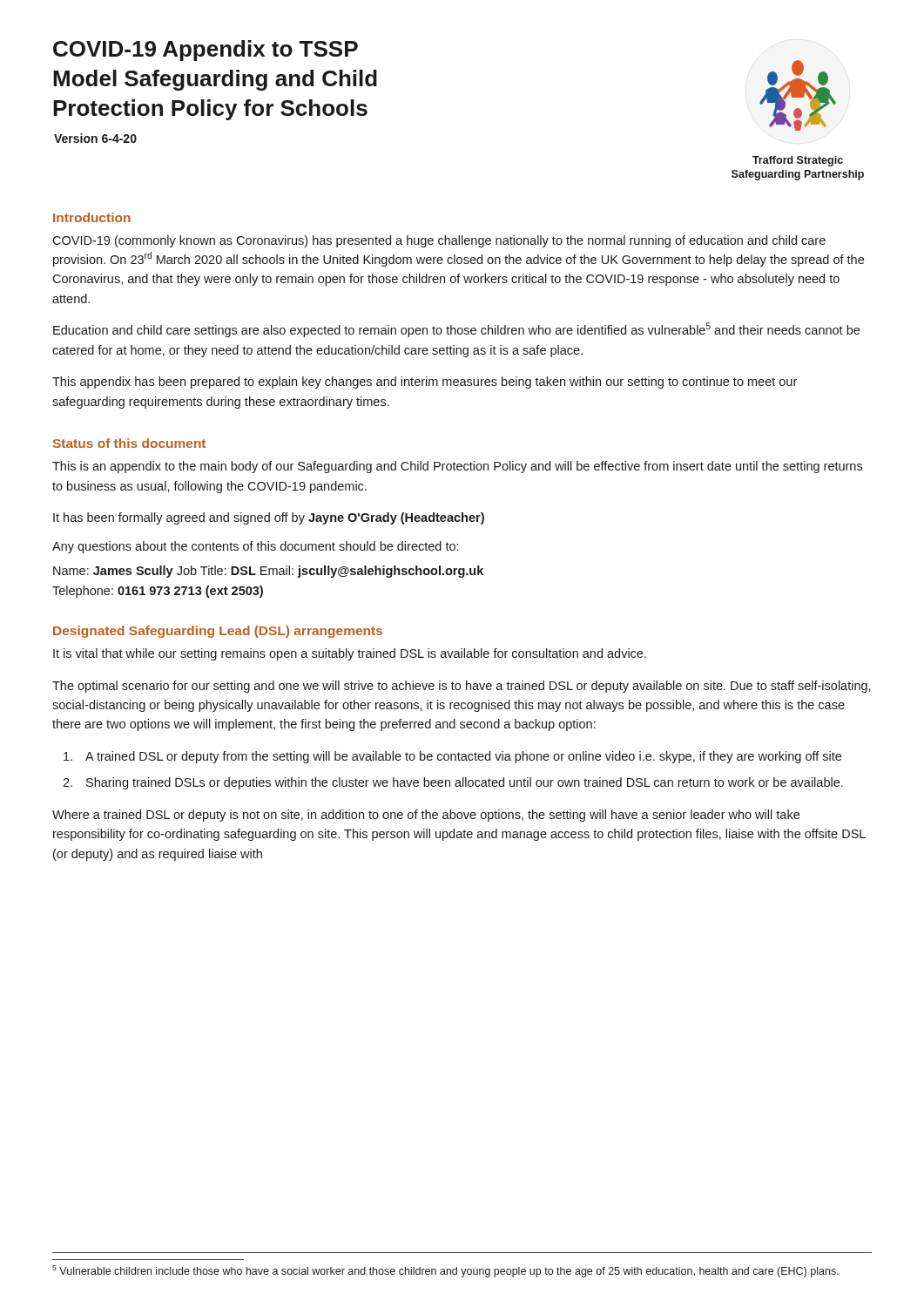Point to the block beginning "2. Sharing trained"

(467, 783)
